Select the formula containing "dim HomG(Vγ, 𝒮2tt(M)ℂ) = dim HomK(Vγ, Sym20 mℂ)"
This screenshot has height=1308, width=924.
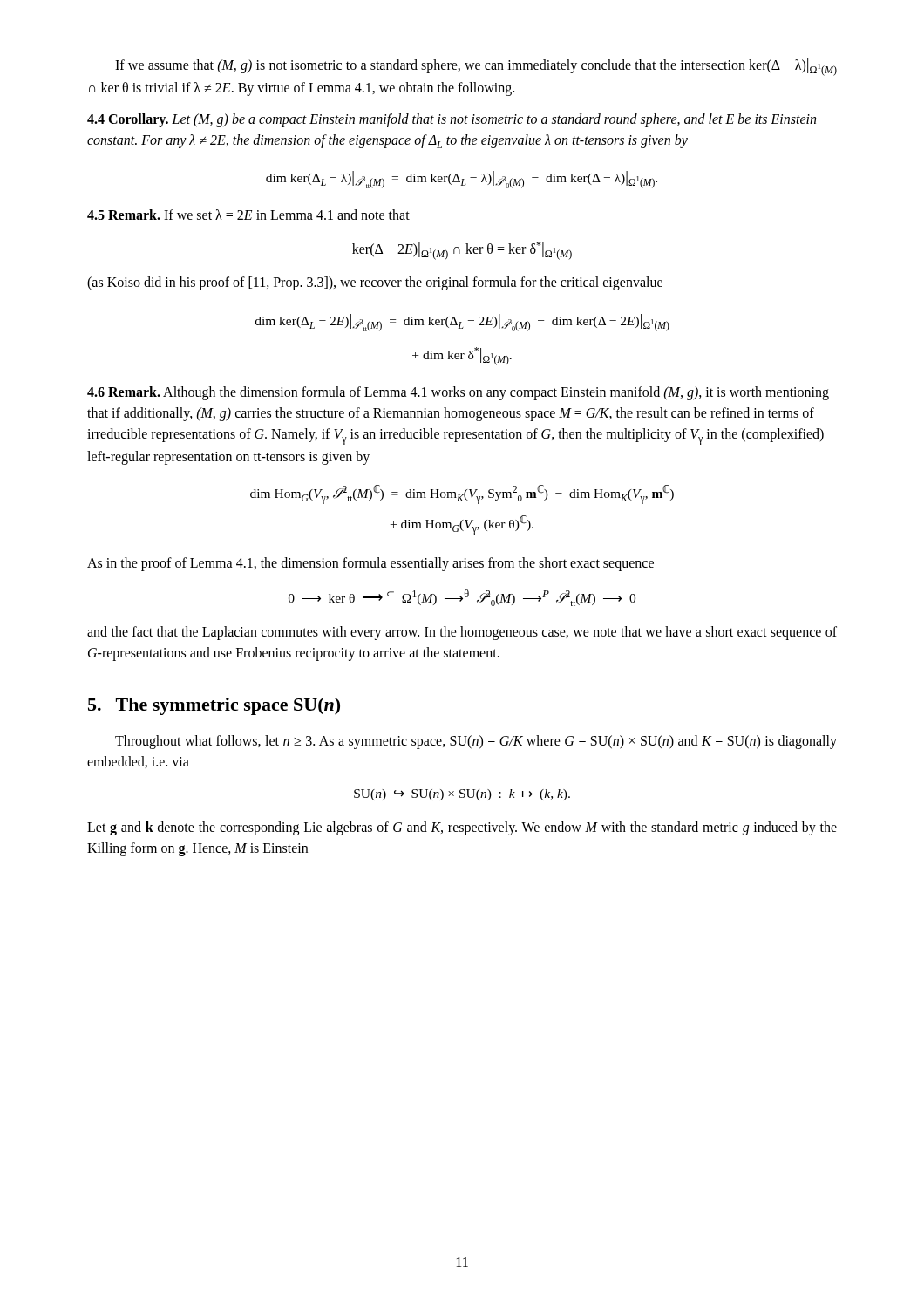462,510
